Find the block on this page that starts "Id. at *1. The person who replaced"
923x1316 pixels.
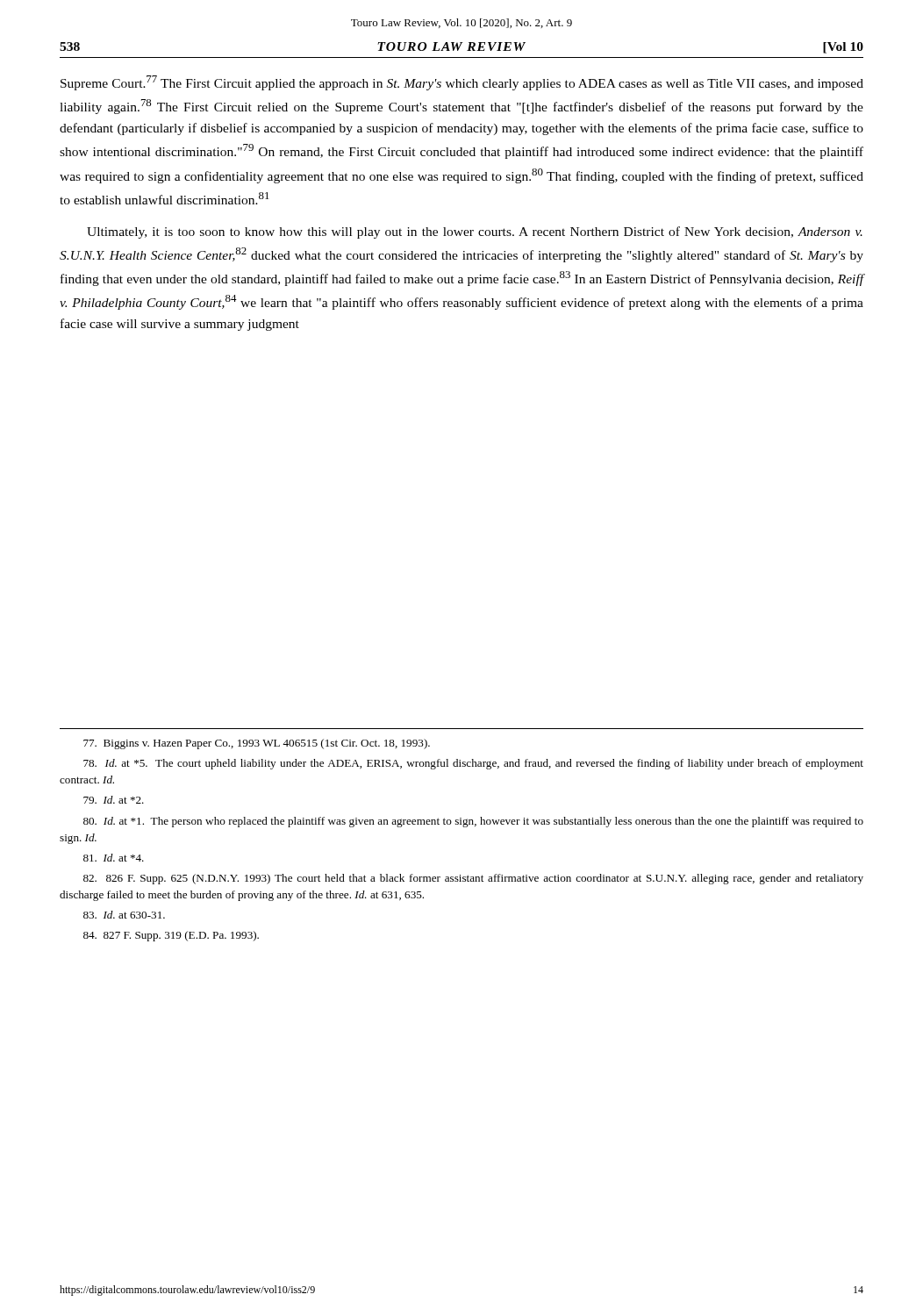coord(462,829)
